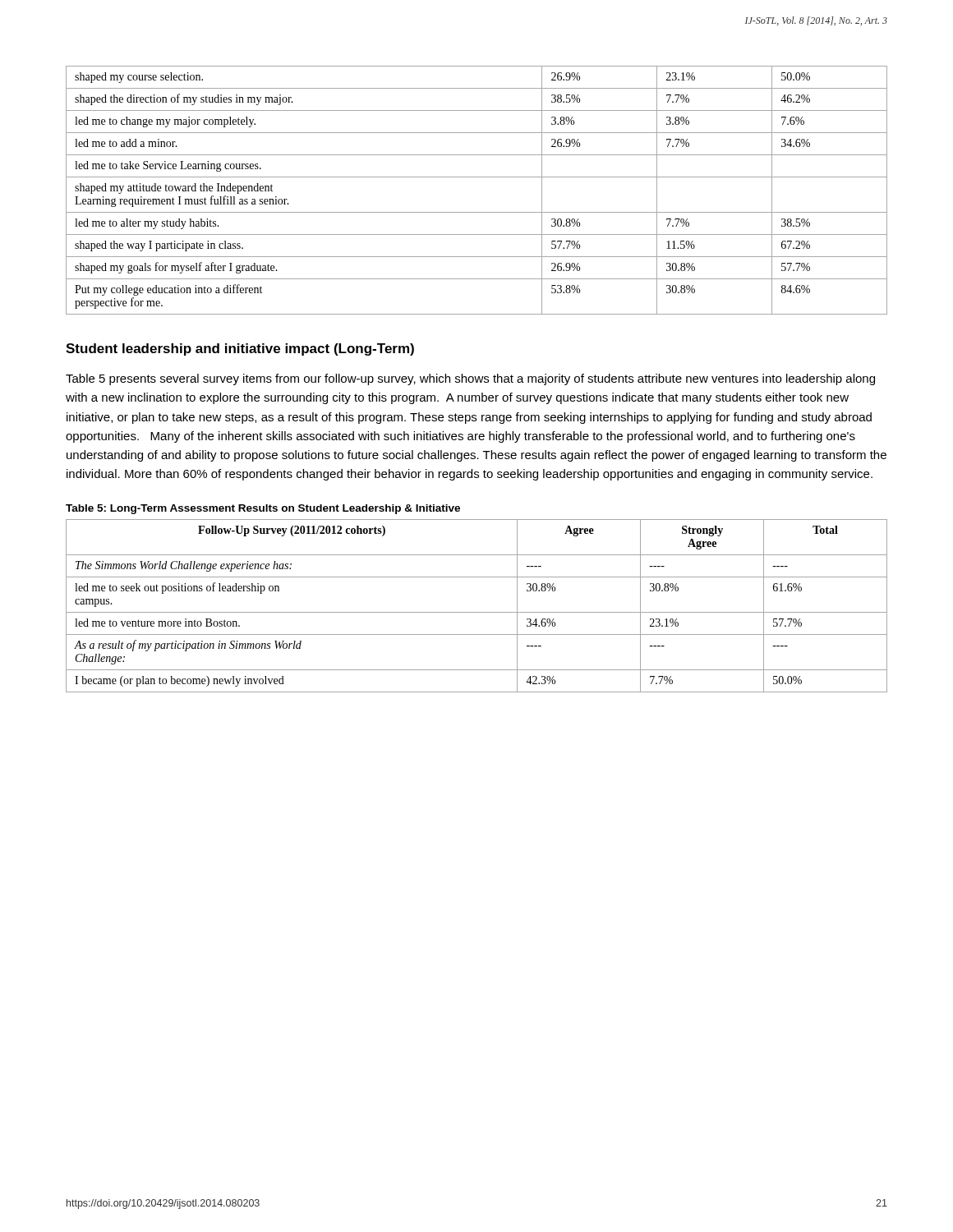The width and height of the screenshot is (953, 1232).
Task: Select the text starting "Table 5: Long-Term Assessment Results"
Action: tap(263, 508)
